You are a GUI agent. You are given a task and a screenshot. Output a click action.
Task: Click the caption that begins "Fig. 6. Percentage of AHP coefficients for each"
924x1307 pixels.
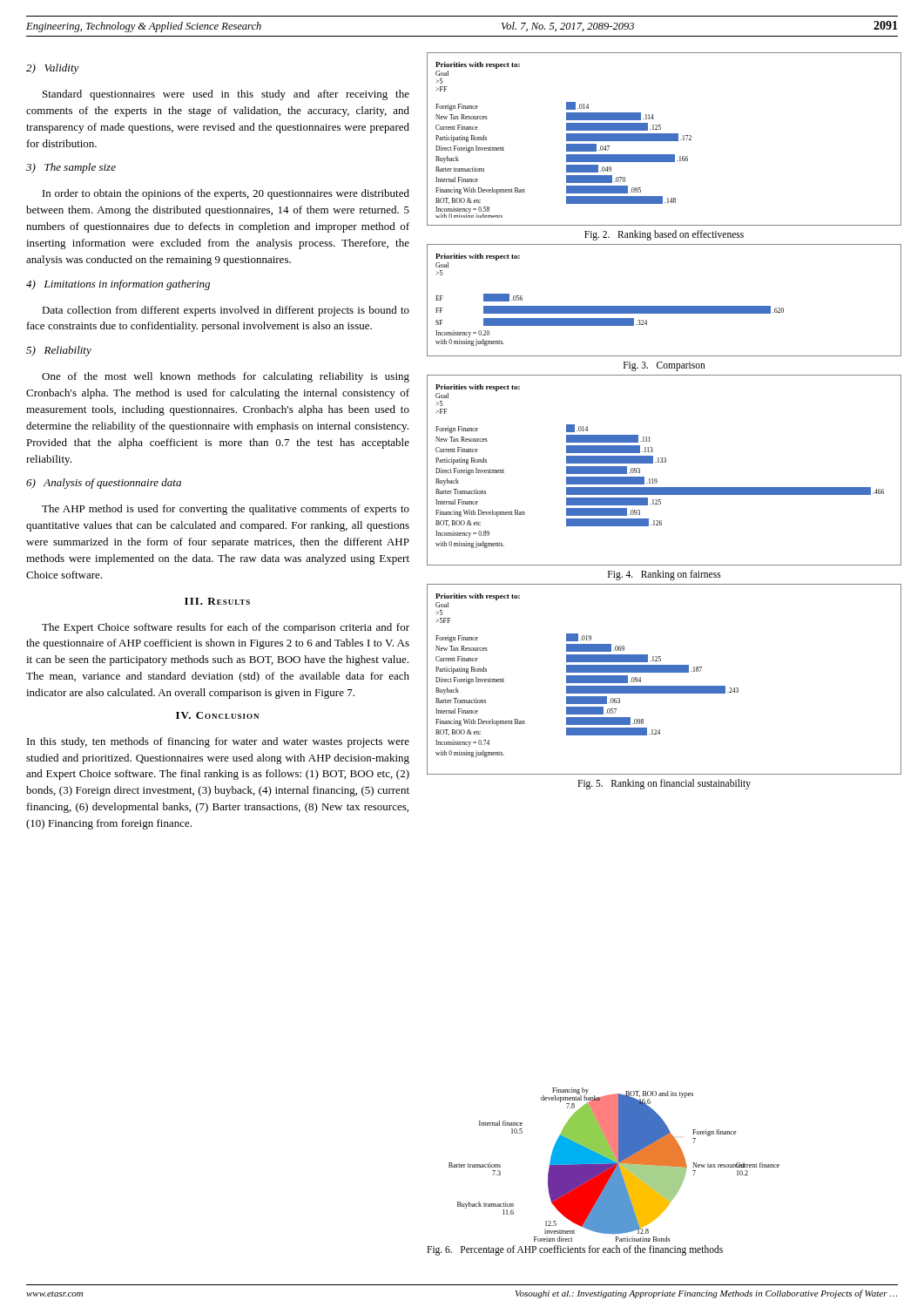pyautogui.click(x=575, y=1249)
